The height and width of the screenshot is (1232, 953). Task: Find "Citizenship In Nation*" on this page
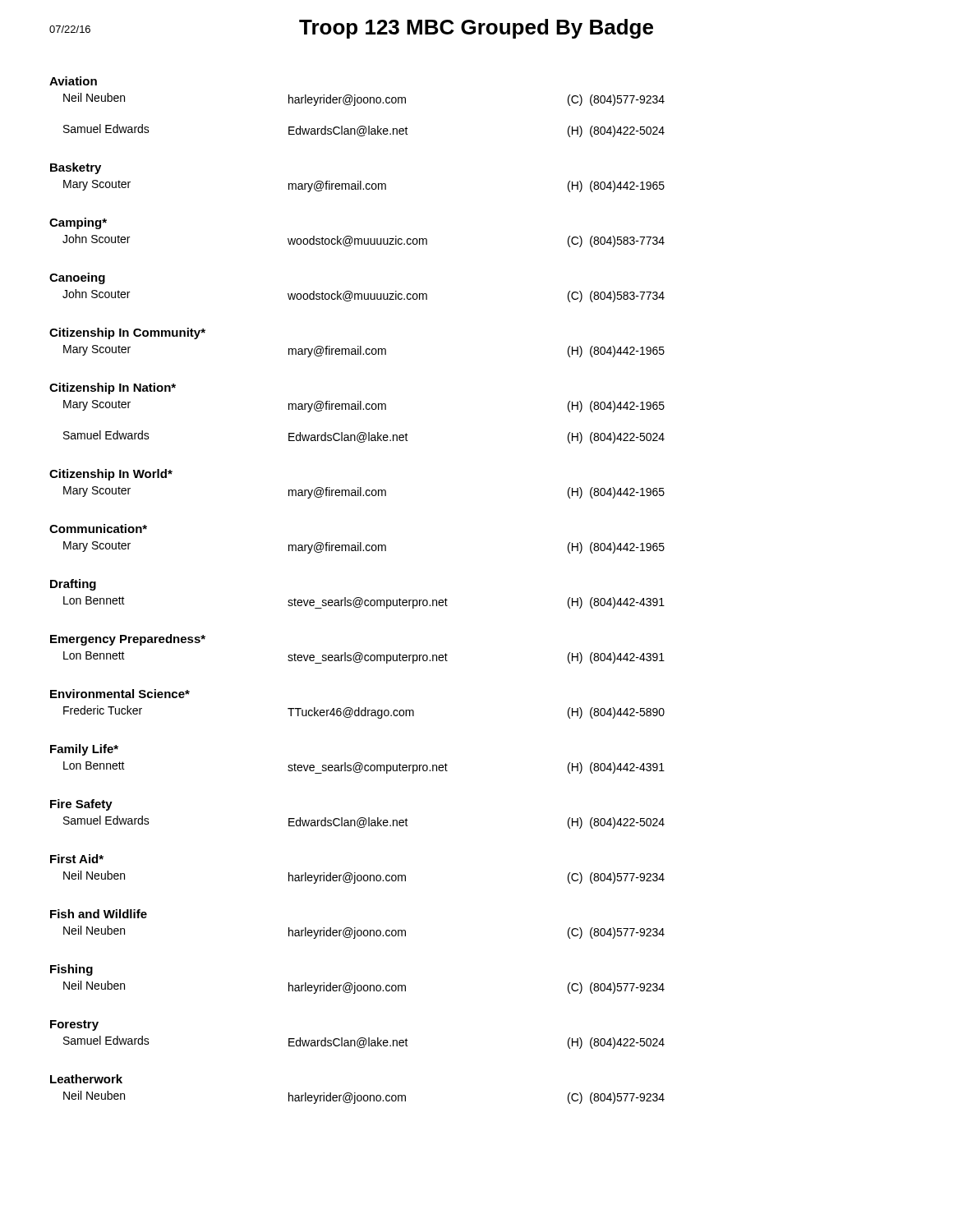[113, 387]
